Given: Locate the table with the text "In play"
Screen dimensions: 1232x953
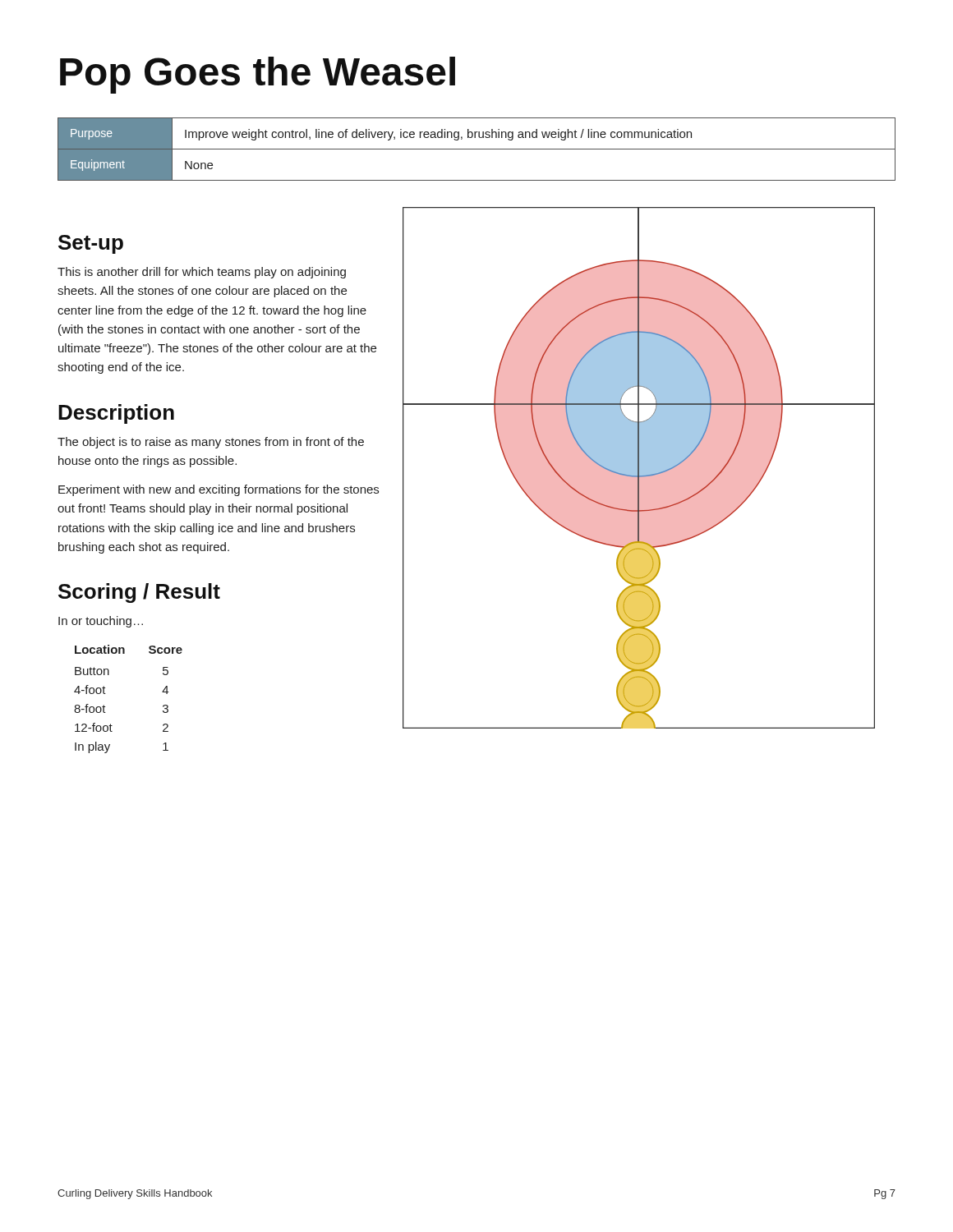Looking at the screenshot, I should [219, 698].
